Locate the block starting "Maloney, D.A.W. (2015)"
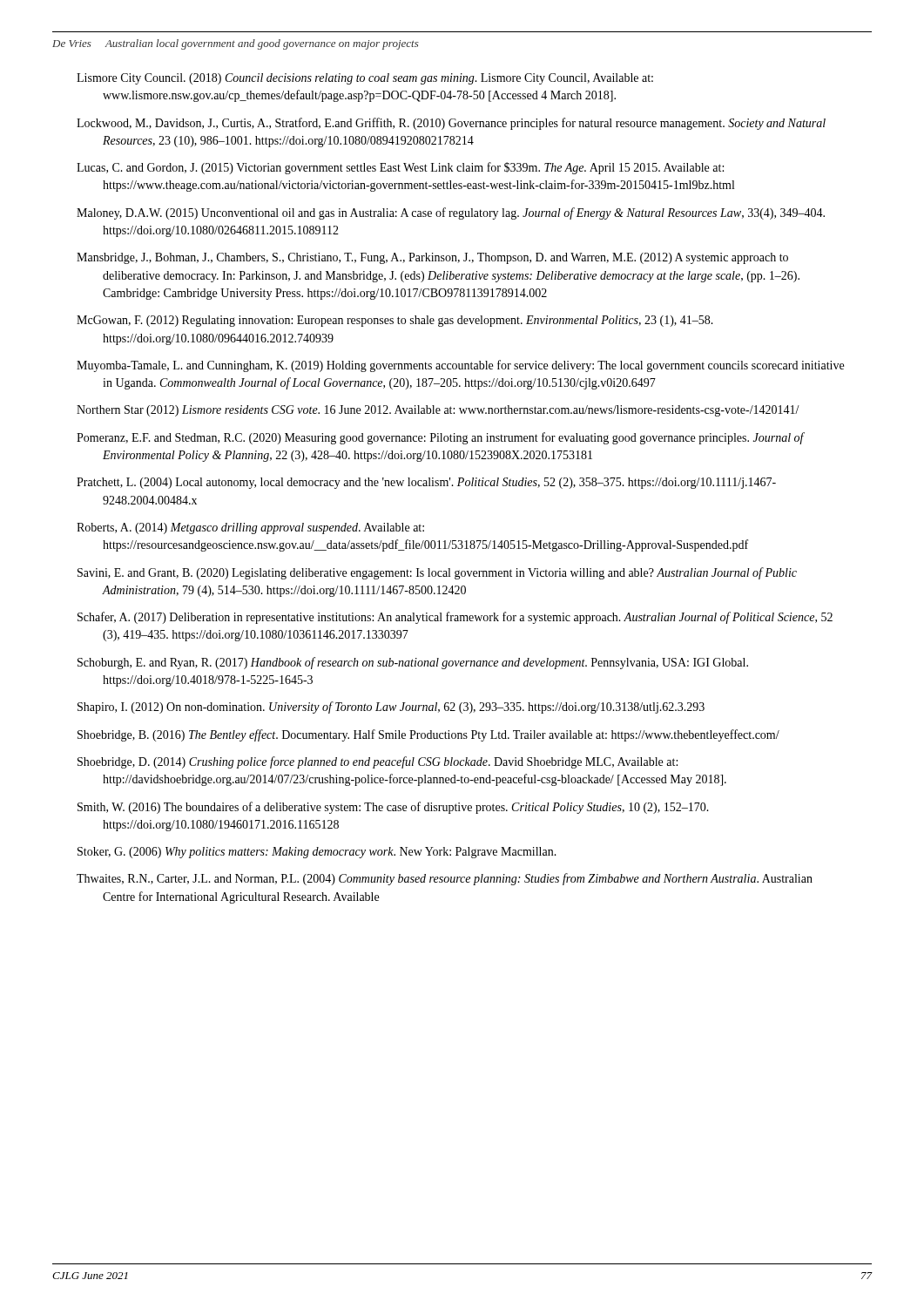The height and width of the screenshot is (1307, 924). click(x=451, y=222)
